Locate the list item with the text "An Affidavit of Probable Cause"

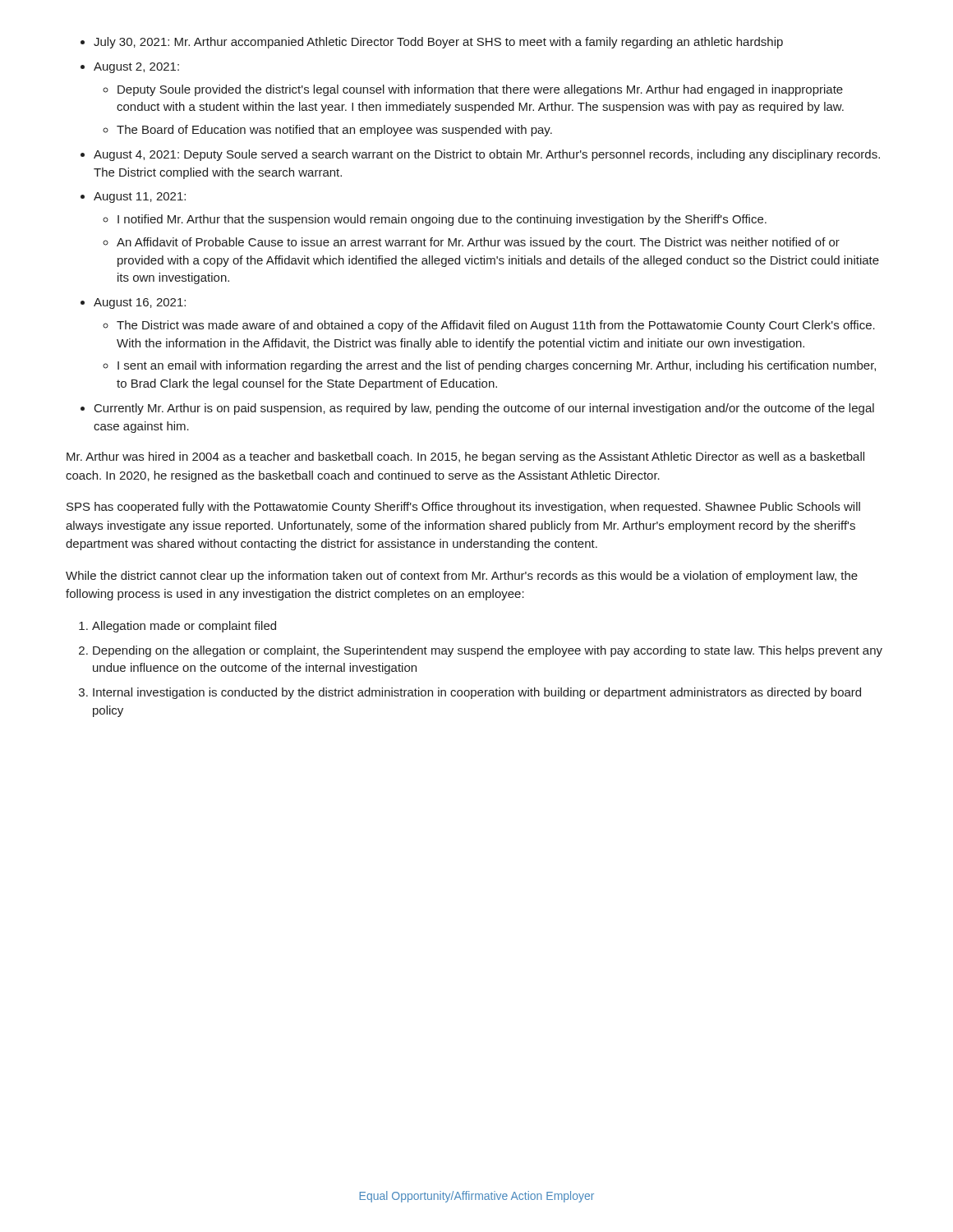(x=498, y=260)
